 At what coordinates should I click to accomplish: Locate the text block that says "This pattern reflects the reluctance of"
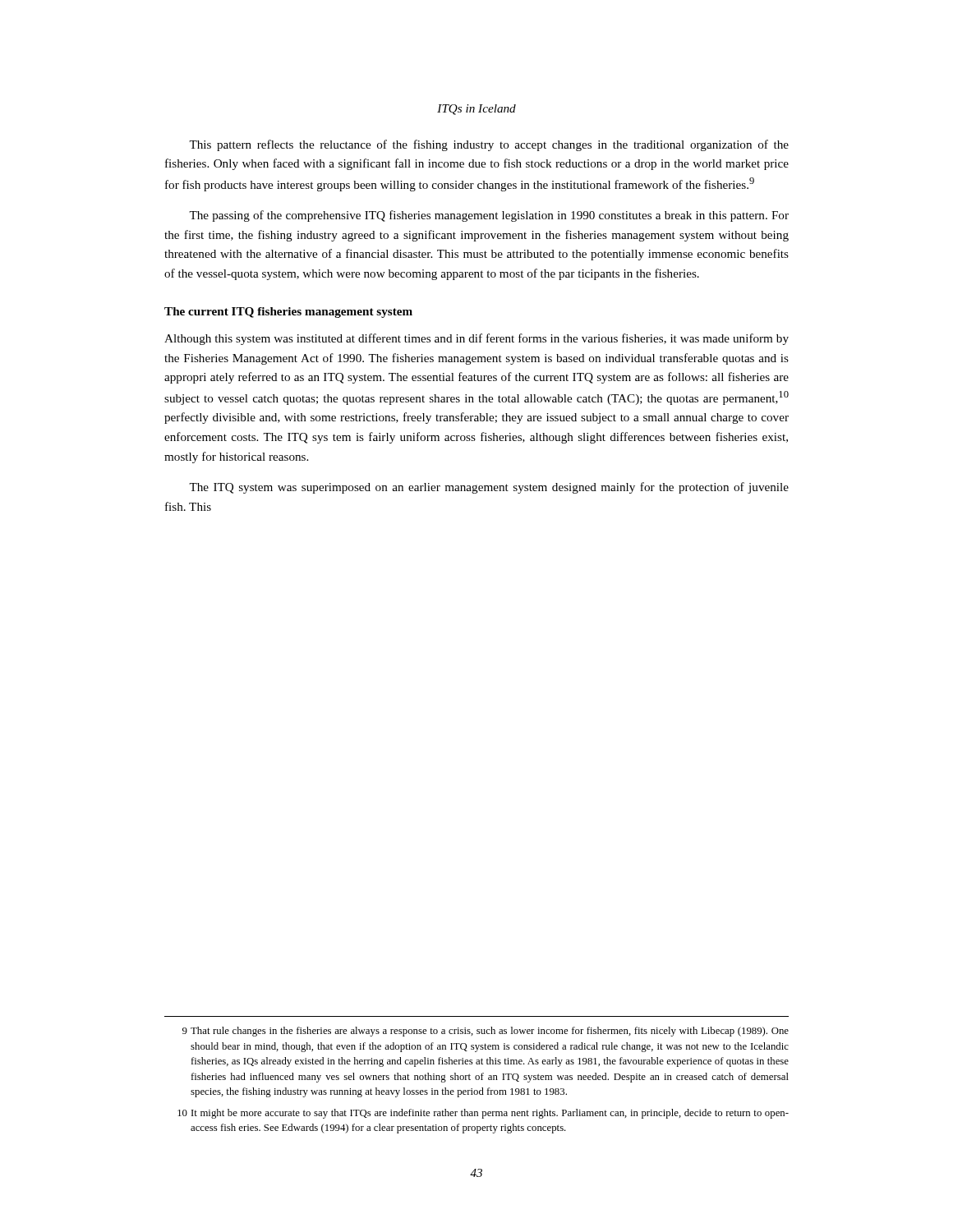[476, 164]
